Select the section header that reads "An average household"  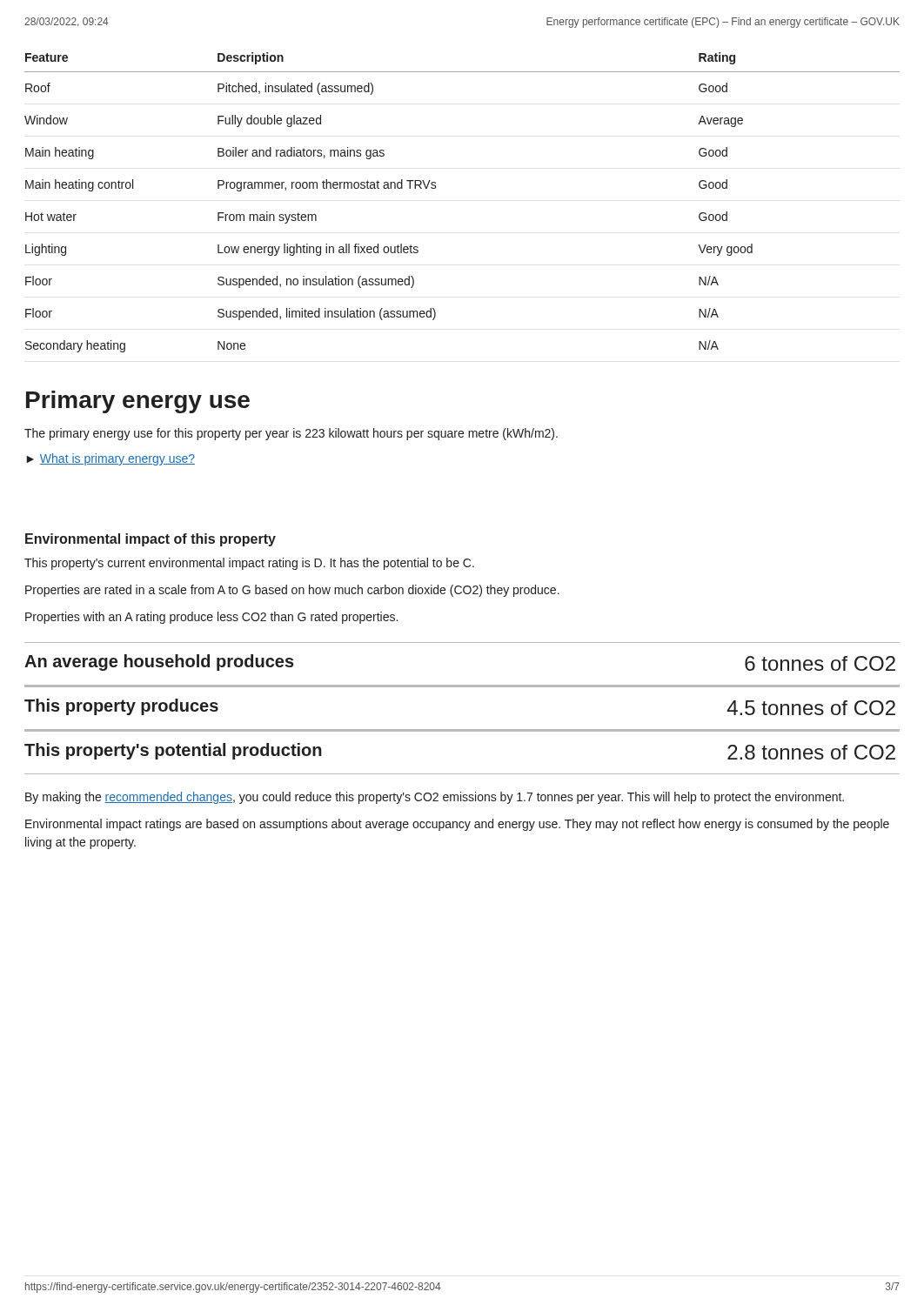pyautogui.click(x=159, y=661)
